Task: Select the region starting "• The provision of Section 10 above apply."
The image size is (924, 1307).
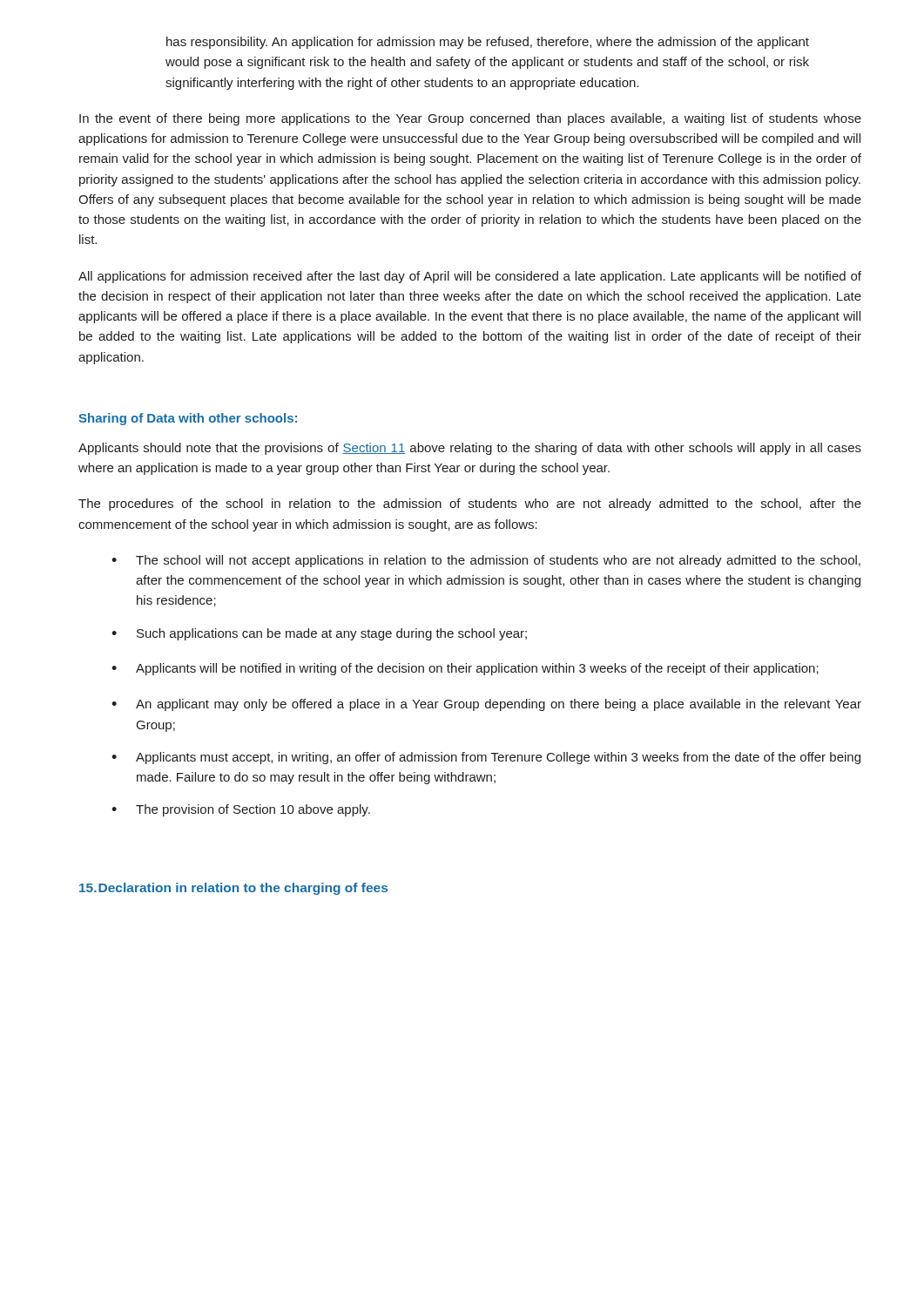Action: coord(241,810)
